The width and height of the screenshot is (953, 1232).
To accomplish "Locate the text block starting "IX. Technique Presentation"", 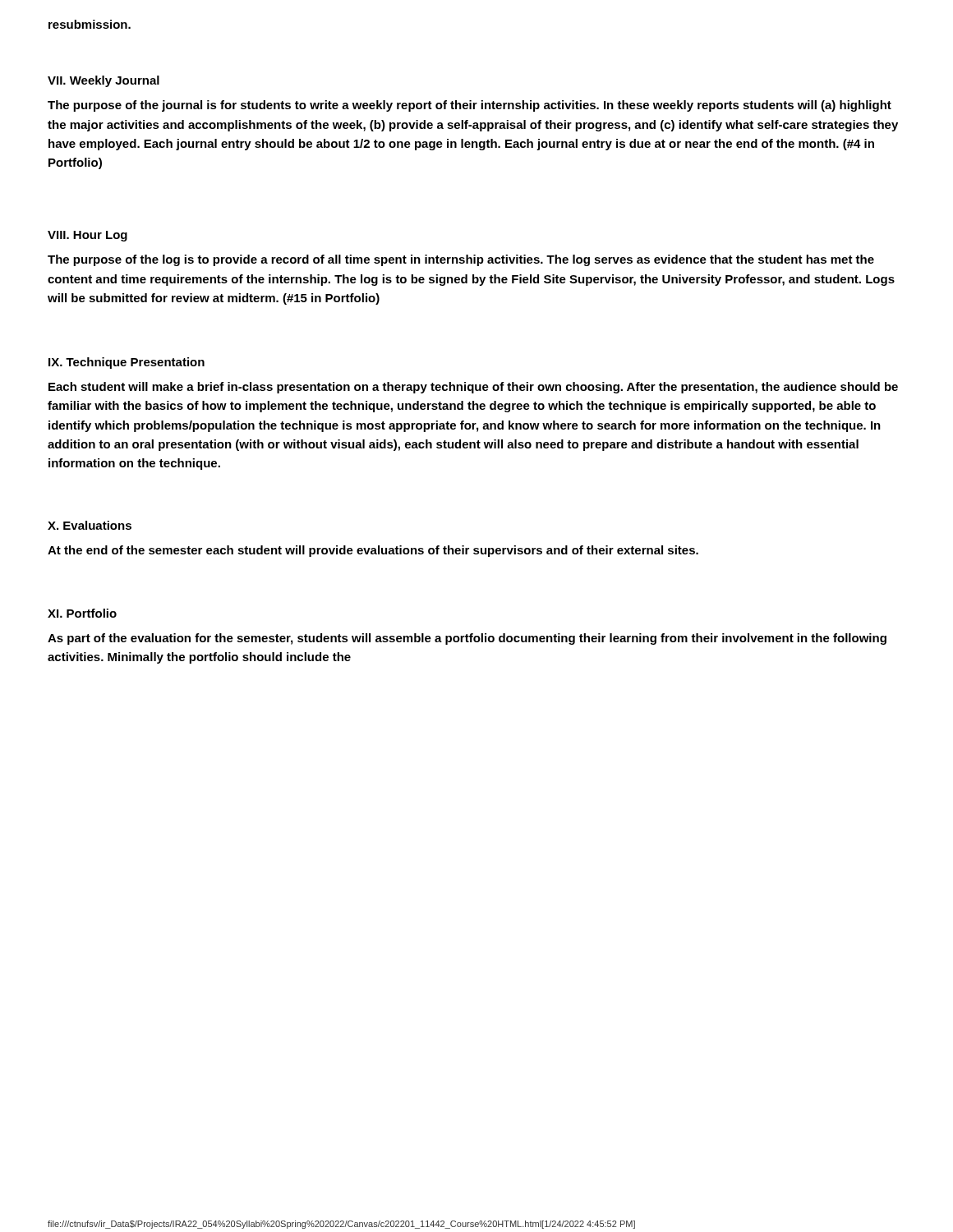I will [126, 362].
